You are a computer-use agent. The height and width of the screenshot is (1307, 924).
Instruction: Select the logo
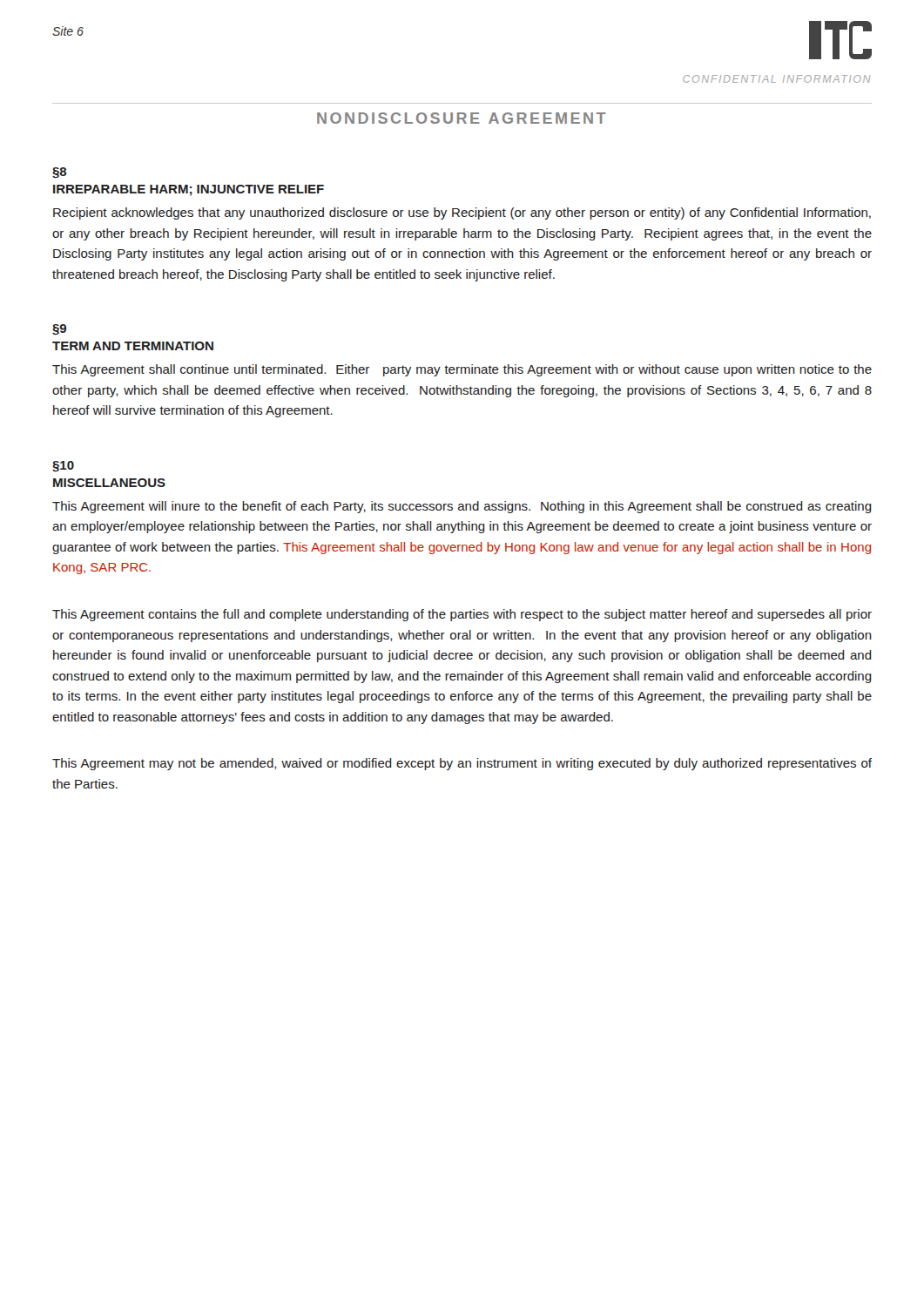(840, 41)
